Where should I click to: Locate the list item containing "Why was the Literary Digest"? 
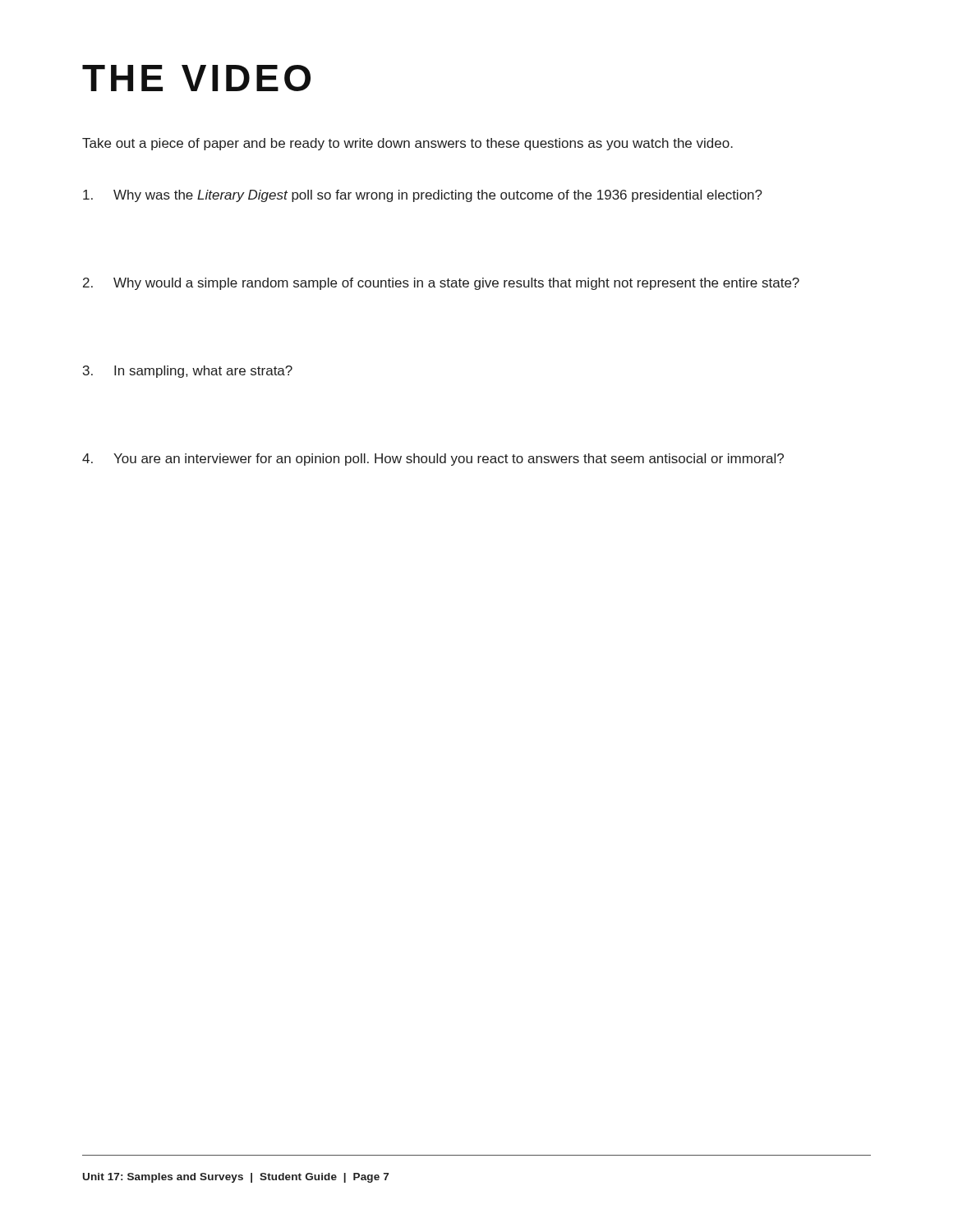476,195
